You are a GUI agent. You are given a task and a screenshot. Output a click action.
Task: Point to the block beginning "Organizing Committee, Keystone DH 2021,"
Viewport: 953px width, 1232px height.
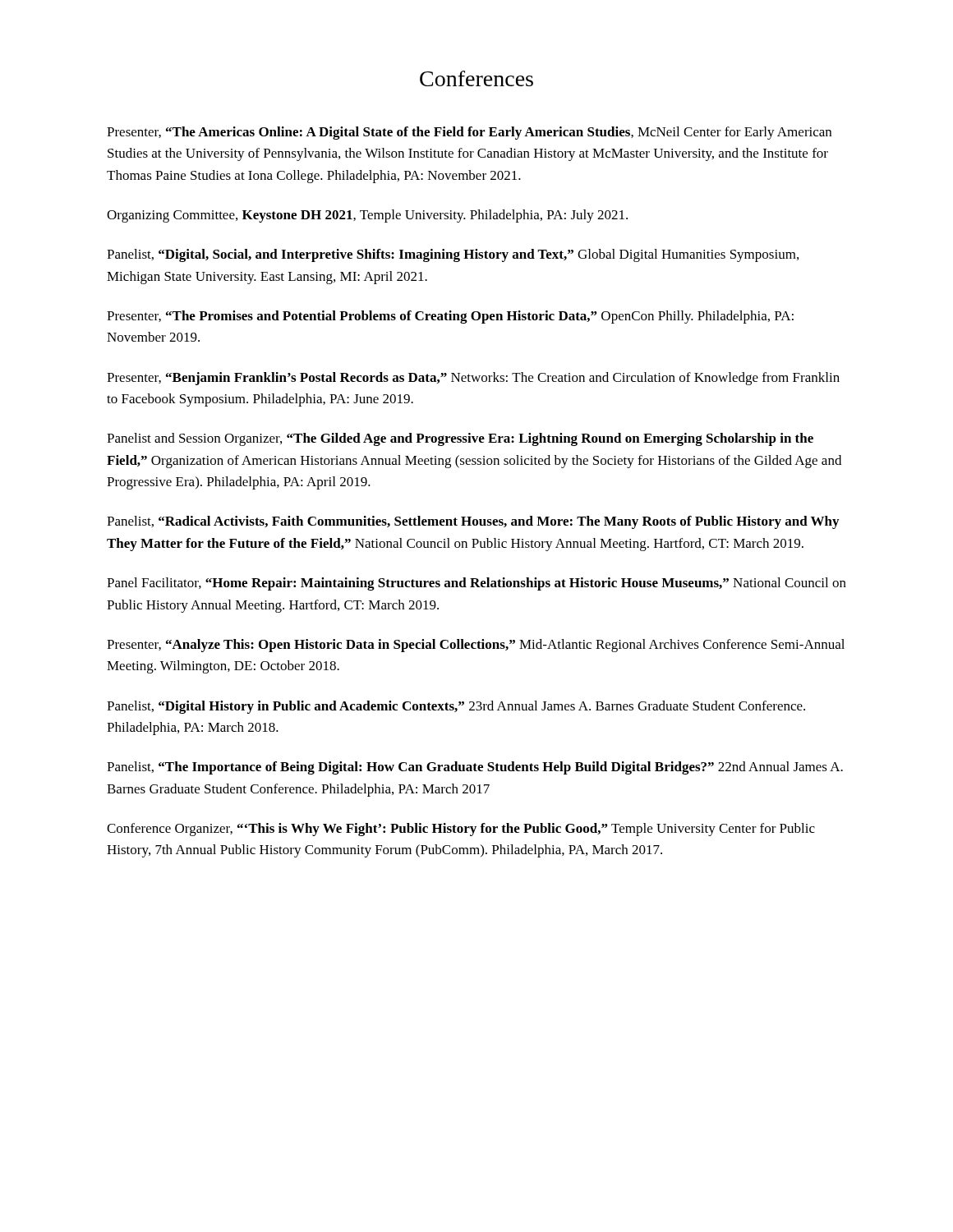(x=368, y=215)
